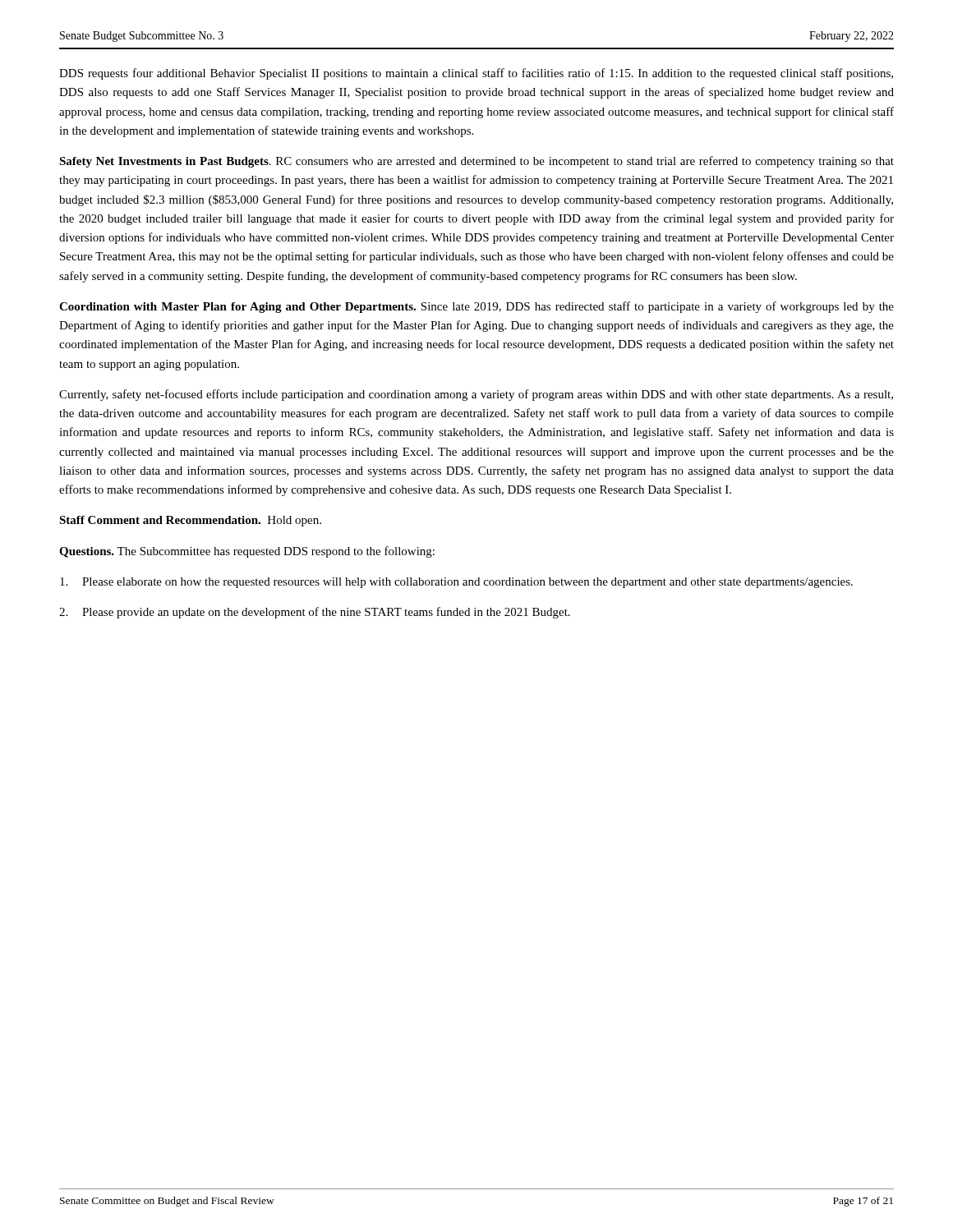Find the list item containing "2. Please provide an"
The width and height of the screenshot is (953, 1232).
476,612
